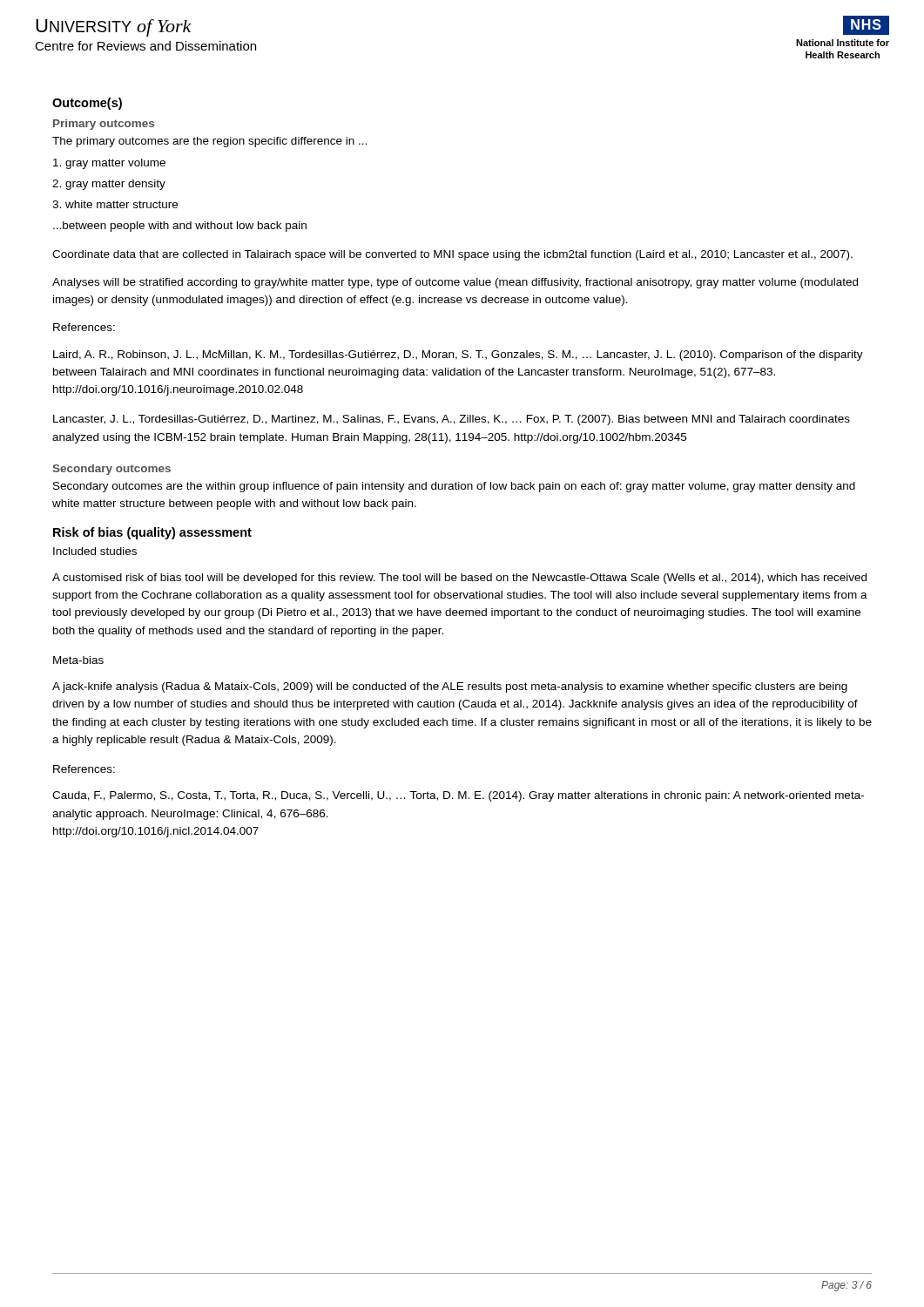Find the text block that reads "Secondary outcomes Secondary"
The image size is (924, 1307).
pyautogui.click(x=454, y=486)
